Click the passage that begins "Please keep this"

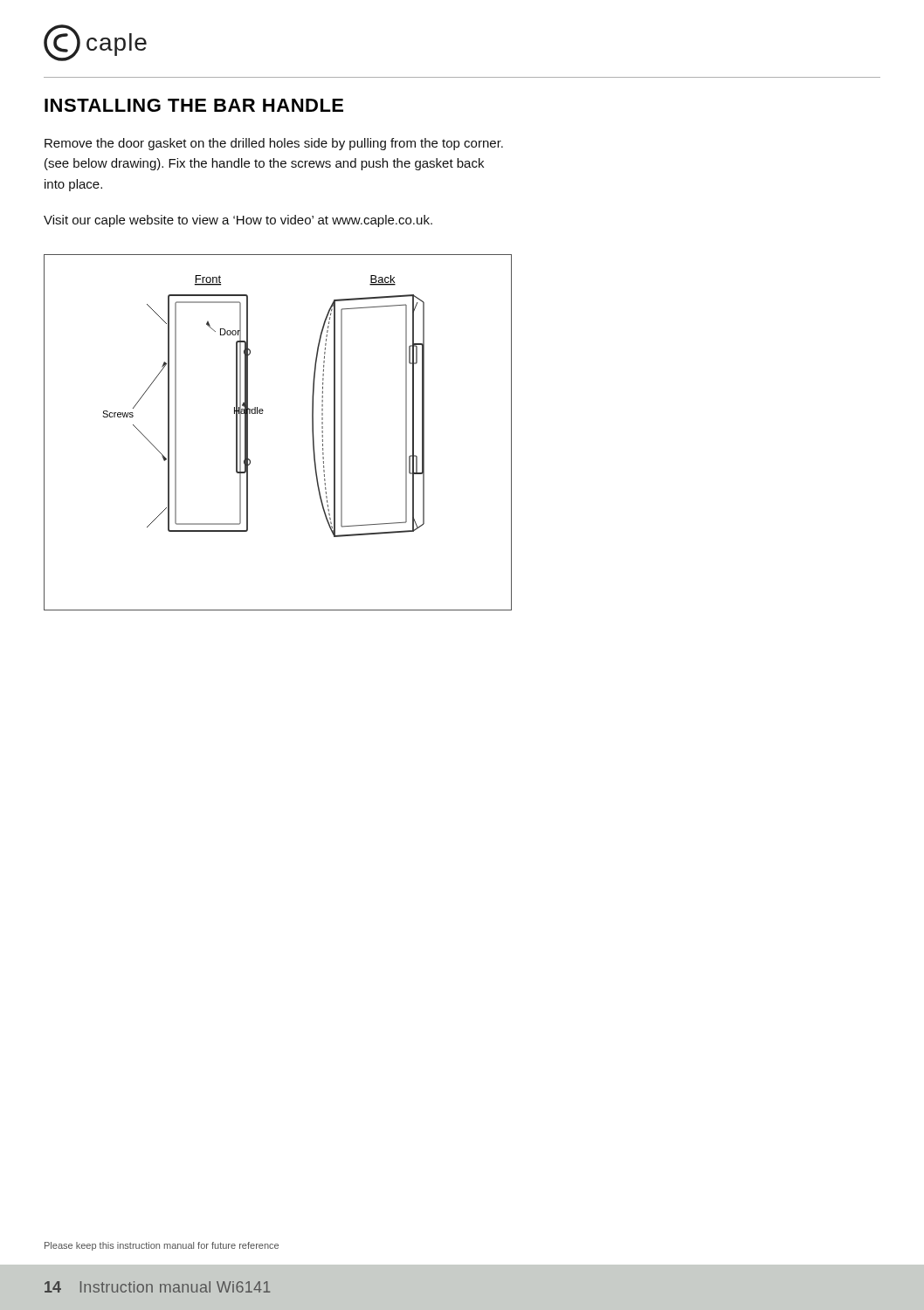161,1245
